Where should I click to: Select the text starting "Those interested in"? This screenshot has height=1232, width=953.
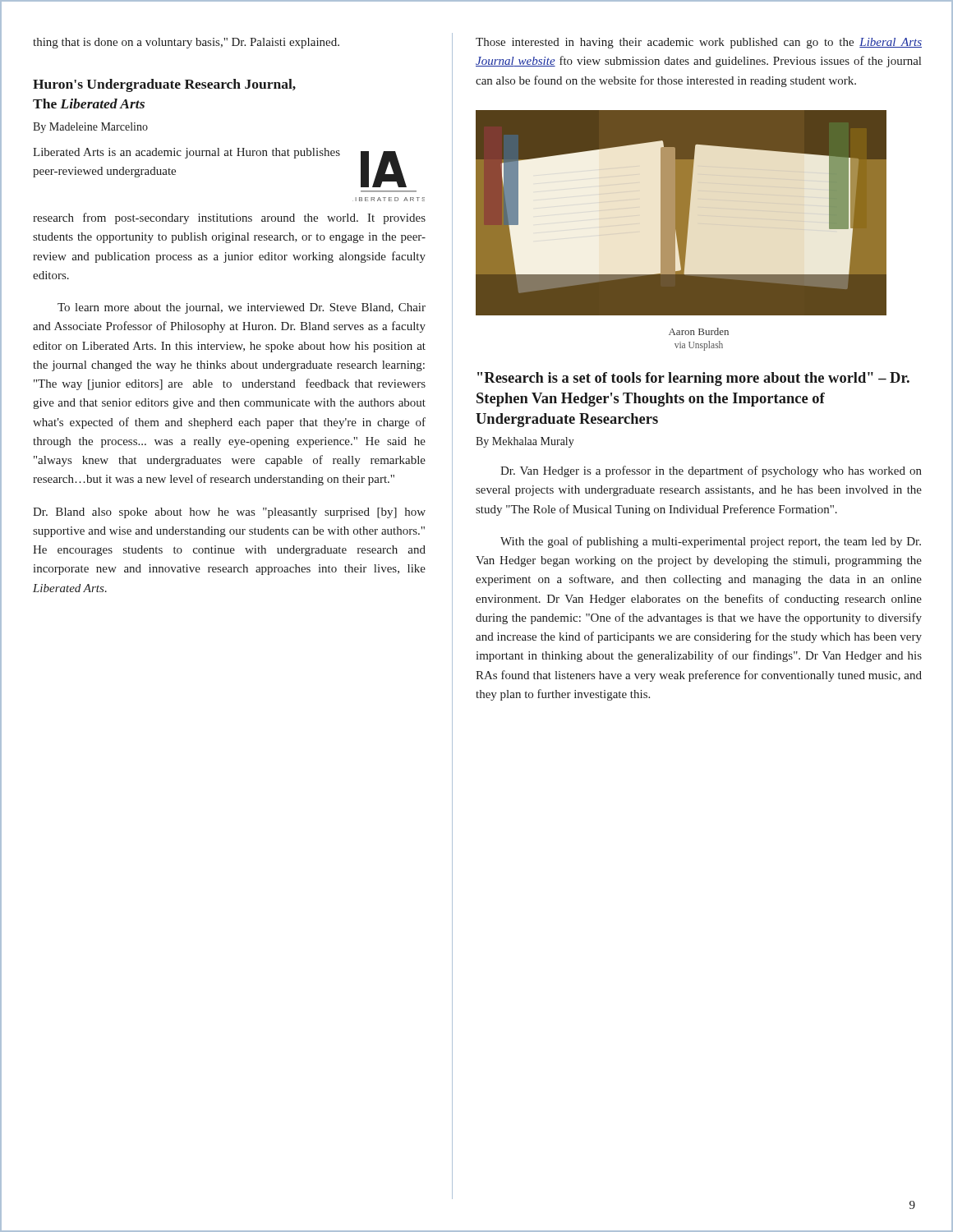(x=699, y=61)
